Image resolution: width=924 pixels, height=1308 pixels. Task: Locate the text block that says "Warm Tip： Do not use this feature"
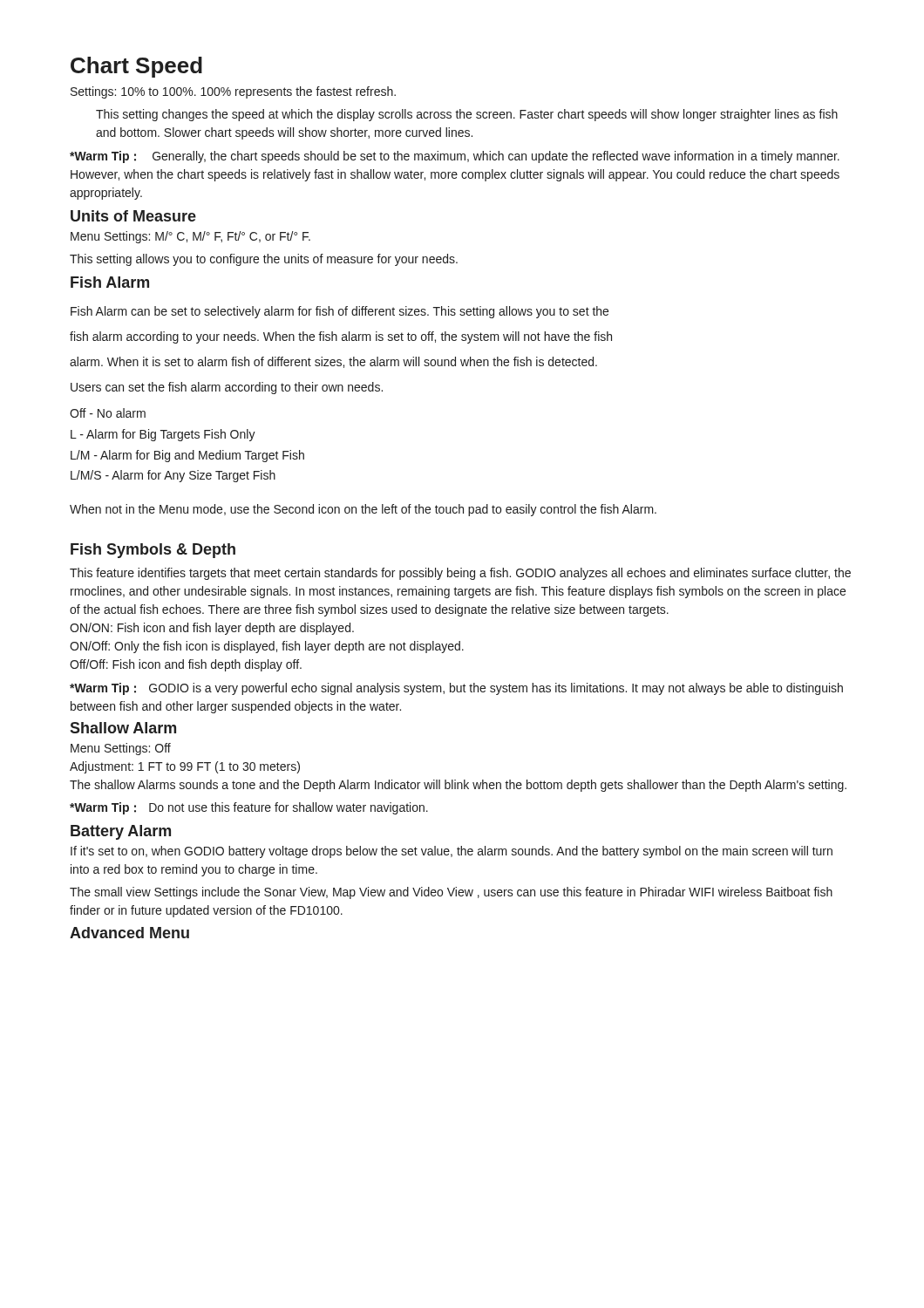point(249,808)
